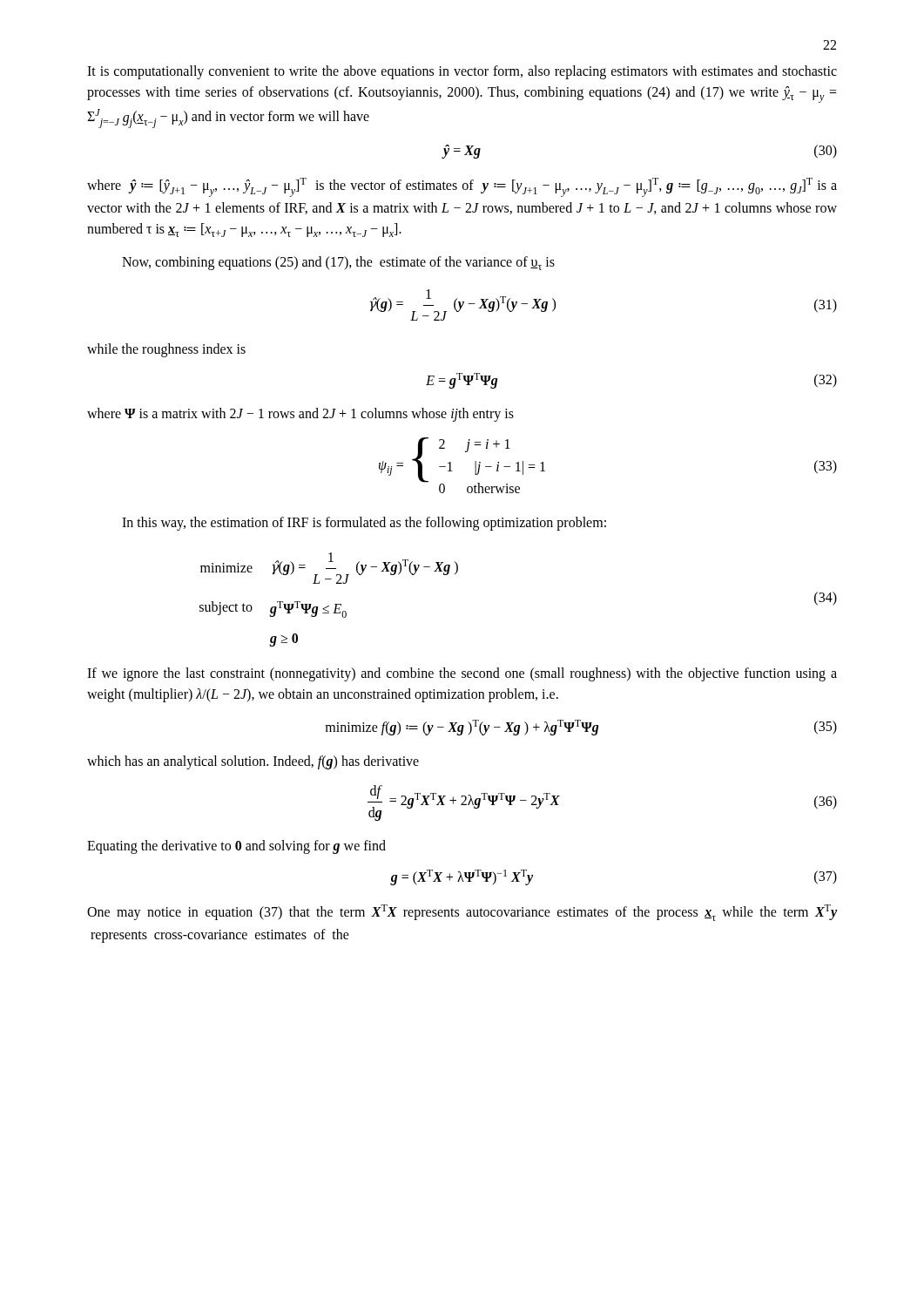Image resolution: width=924 pixels, height=1307 pixels.
Task: Find the block starting "In this way, the estimation of"
Action: coord(462,523)
